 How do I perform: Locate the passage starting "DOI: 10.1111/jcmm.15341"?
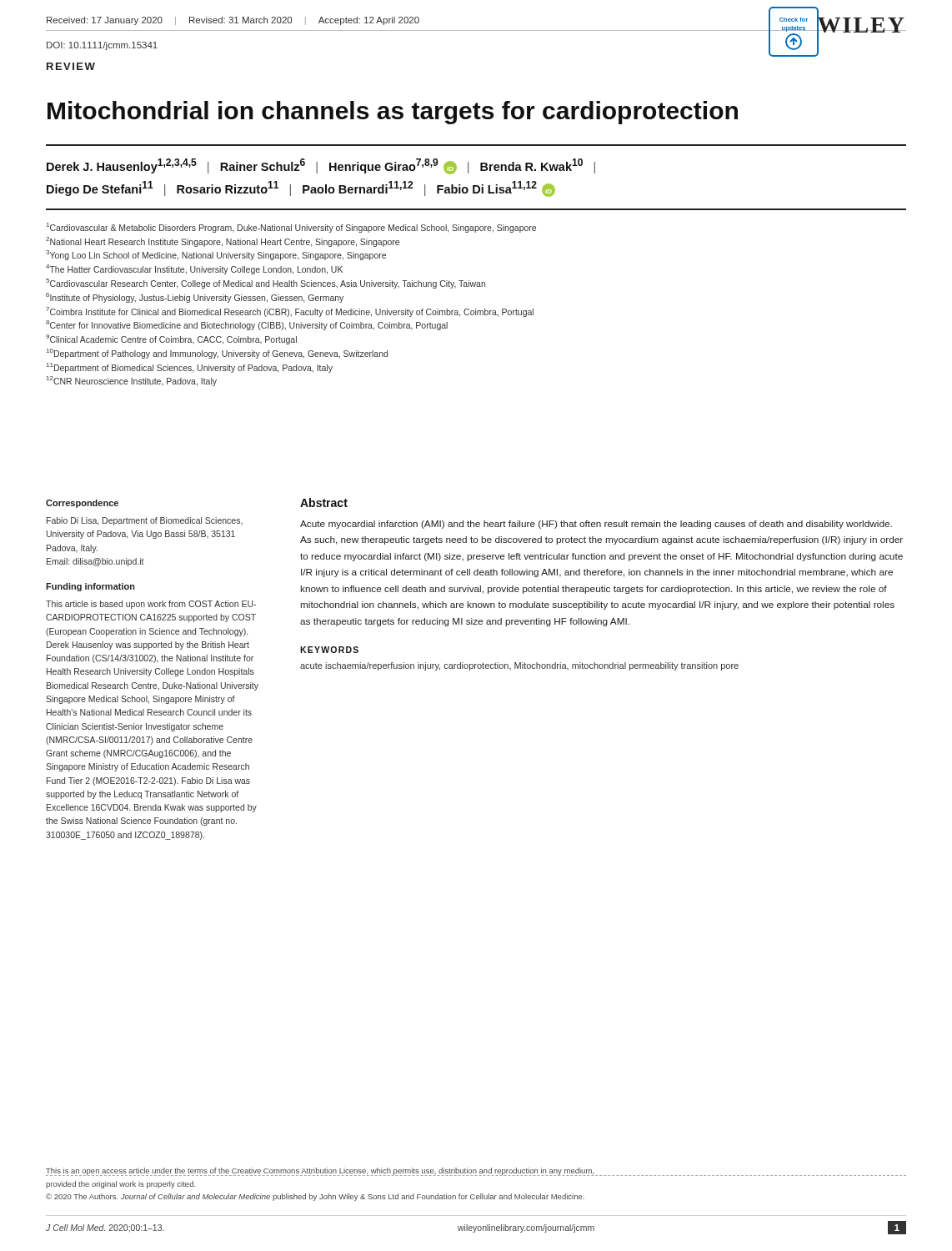pos(102,45)
